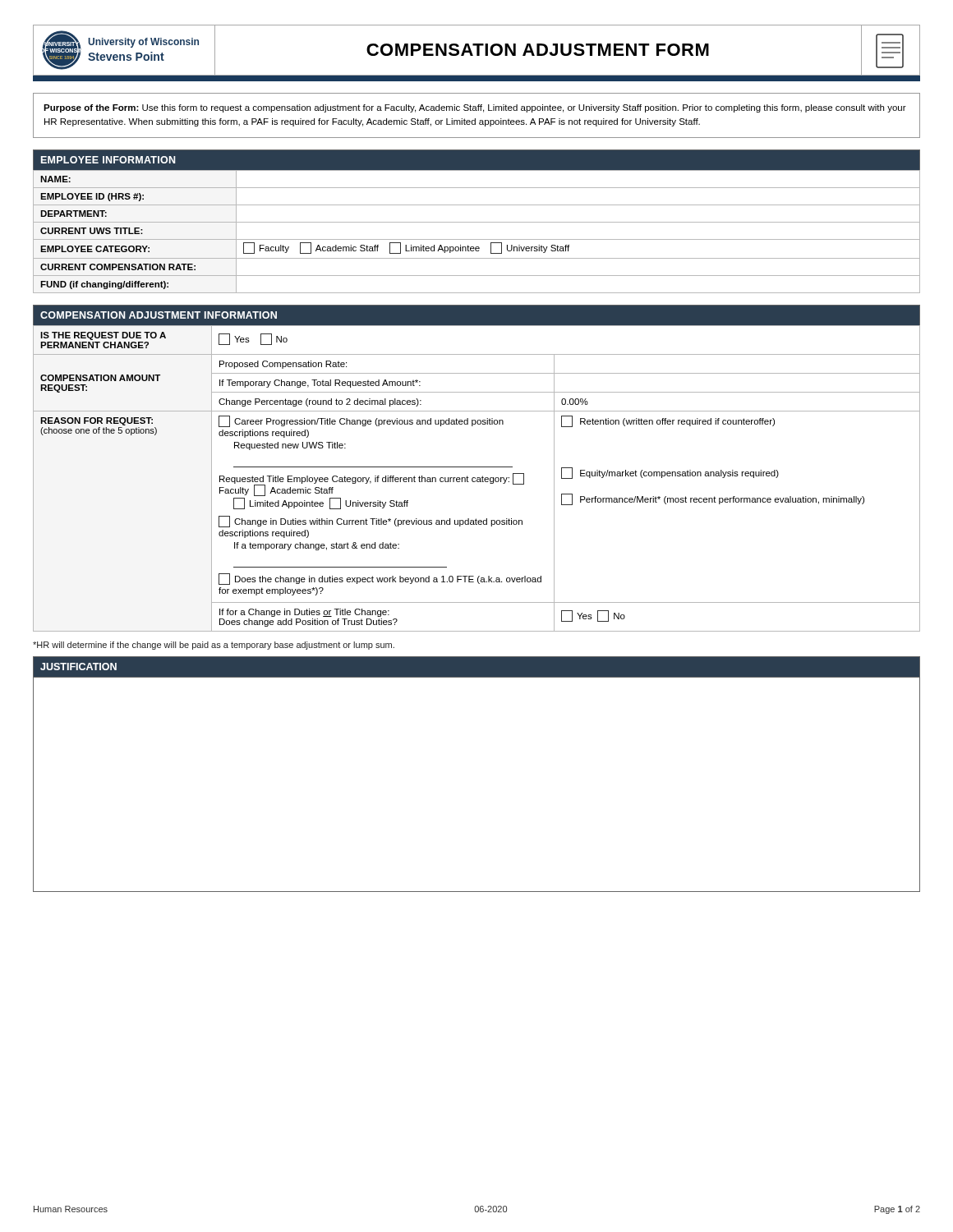The image size is (953, 1232).
Task: Locate the passage starting "Purpose of the Form: Use this form to"
Action: [x=475, y=115]
